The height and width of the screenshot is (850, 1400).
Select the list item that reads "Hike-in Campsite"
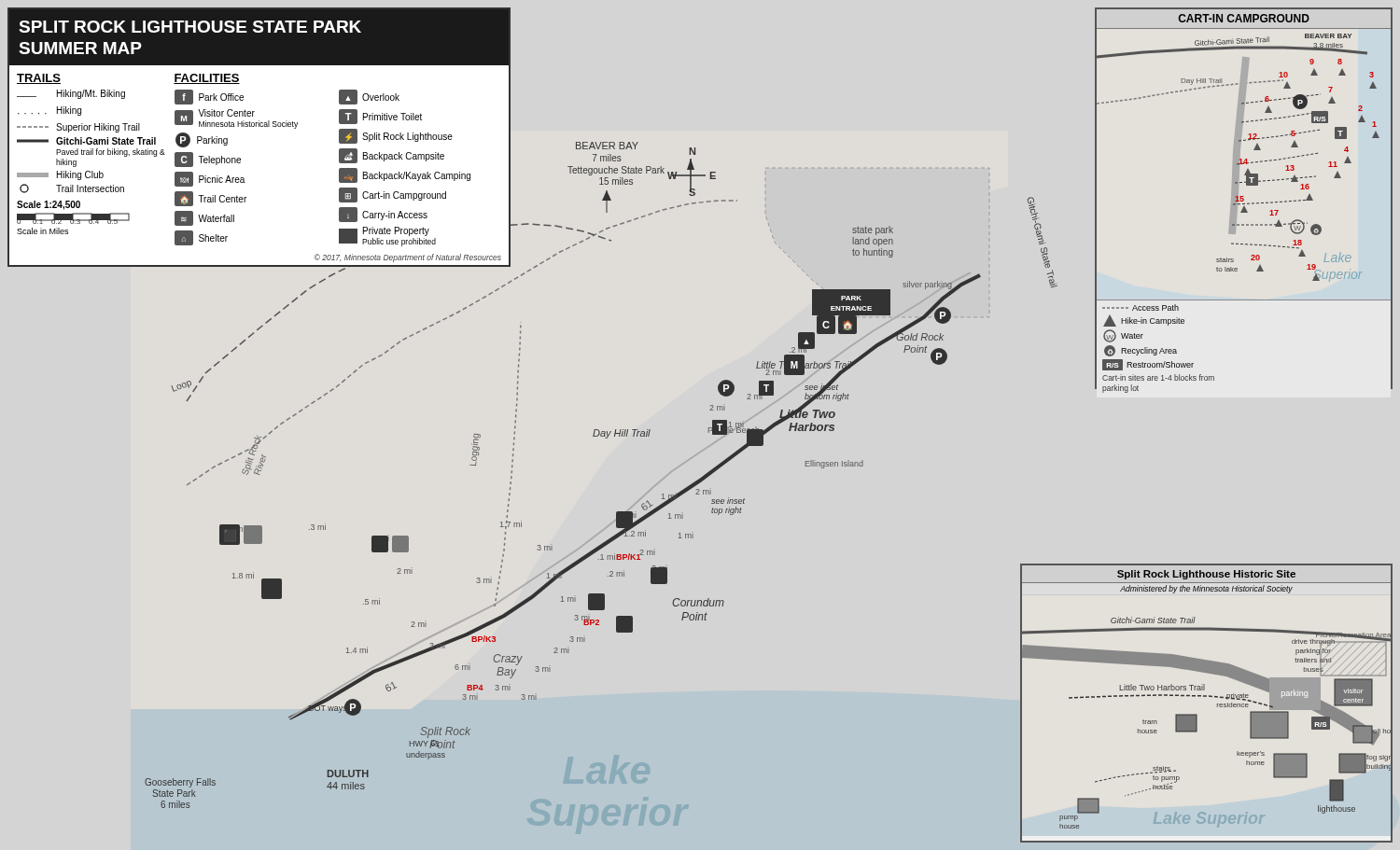click(1153, 321)
